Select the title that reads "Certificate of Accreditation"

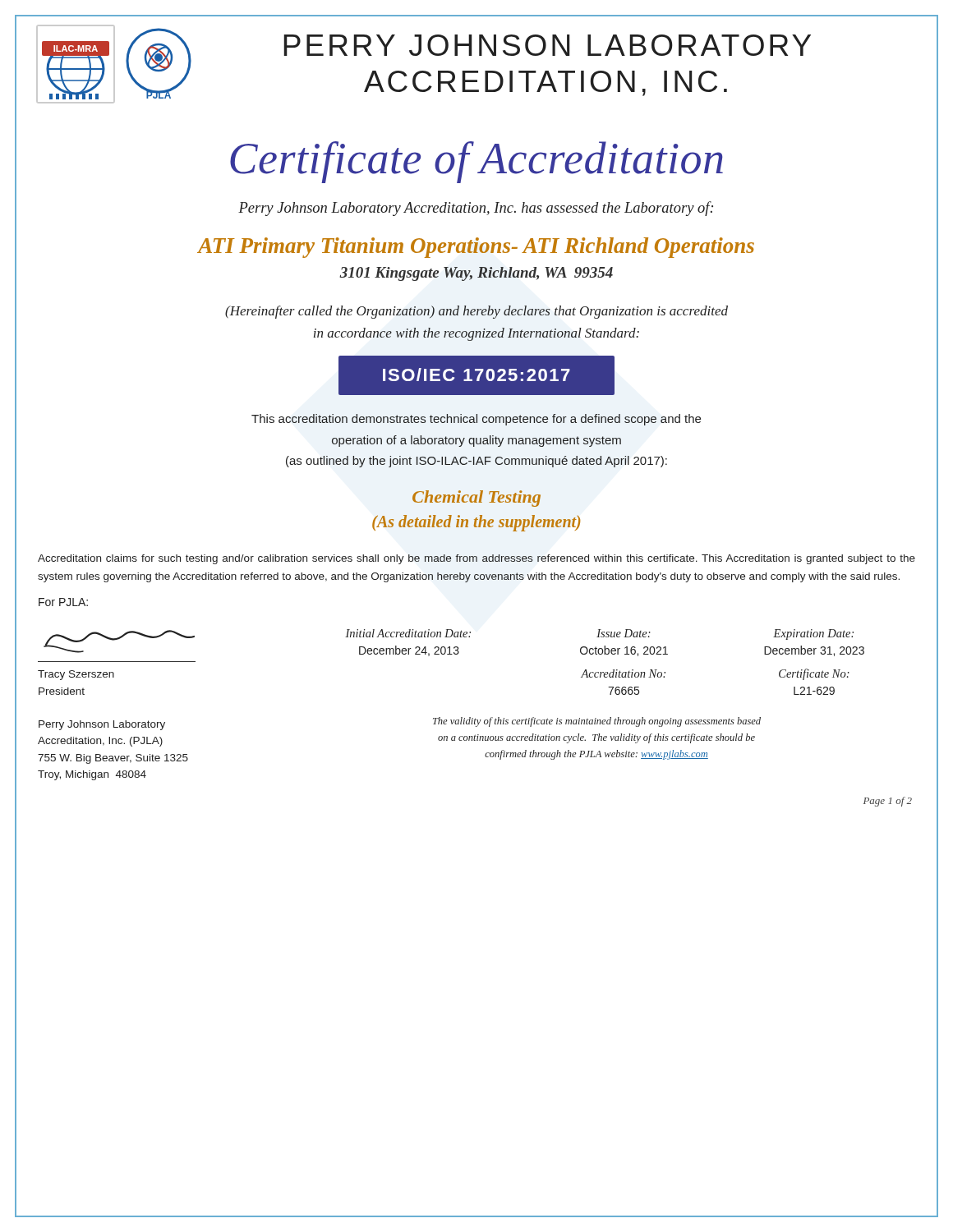click(476, 159)
